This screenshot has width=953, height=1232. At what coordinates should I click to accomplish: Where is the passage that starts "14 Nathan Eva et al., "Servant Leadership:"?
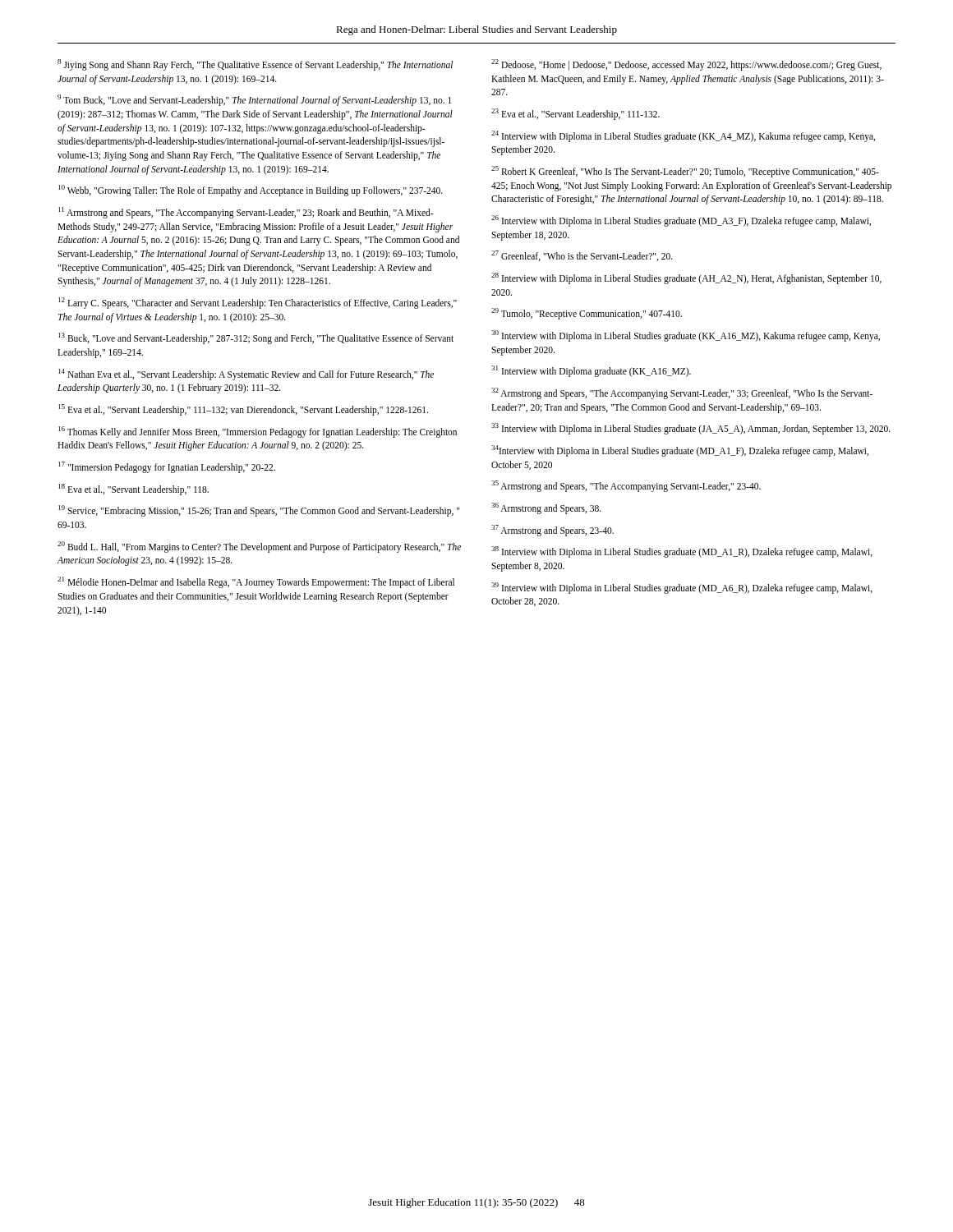246,380
